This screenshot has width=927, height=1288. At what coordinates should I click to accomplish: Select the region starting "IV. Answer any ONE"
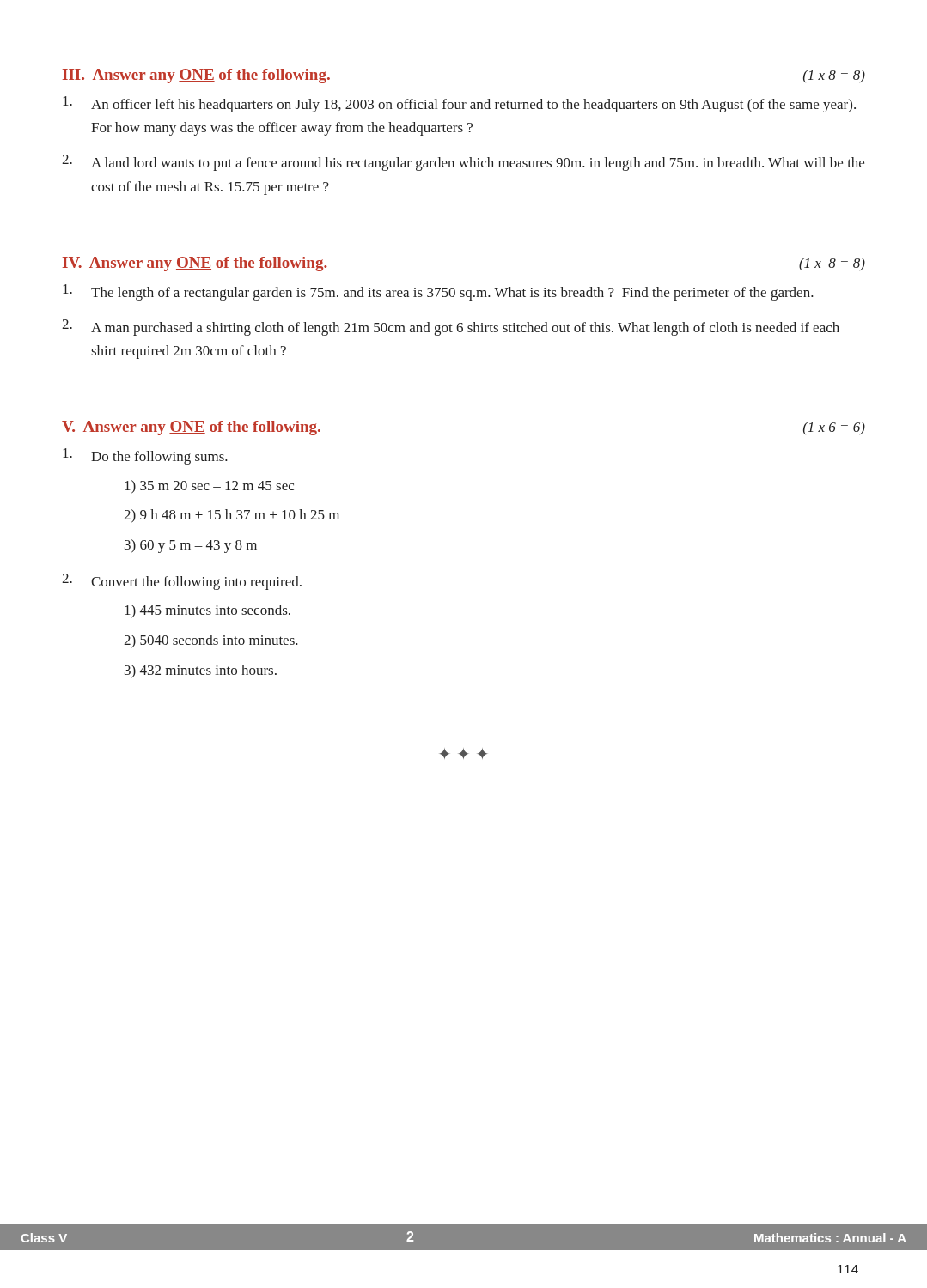click(195, 263)
